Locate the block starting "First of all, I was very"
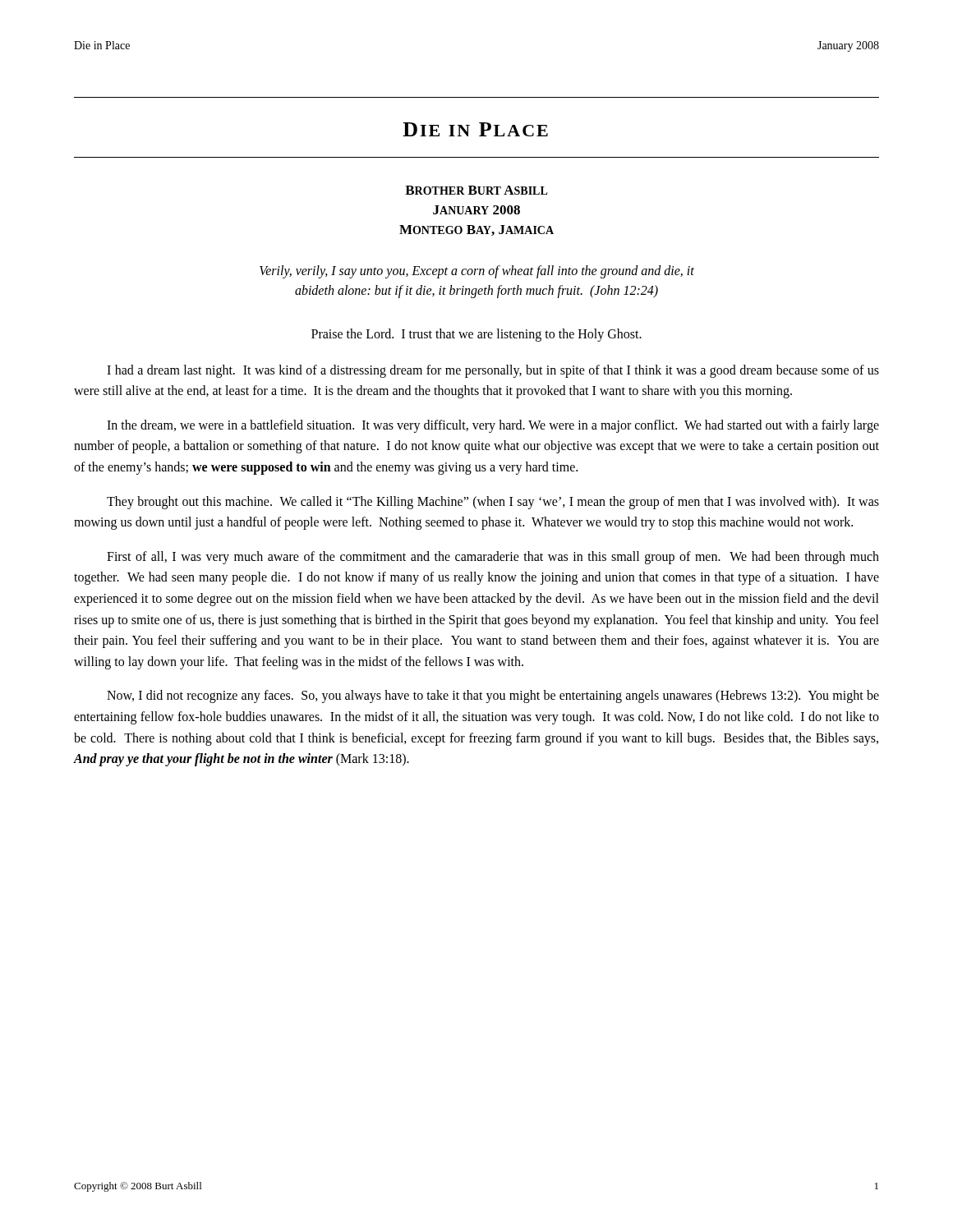This screenshot has width=953, height=1232. click(x=476, y=609)
